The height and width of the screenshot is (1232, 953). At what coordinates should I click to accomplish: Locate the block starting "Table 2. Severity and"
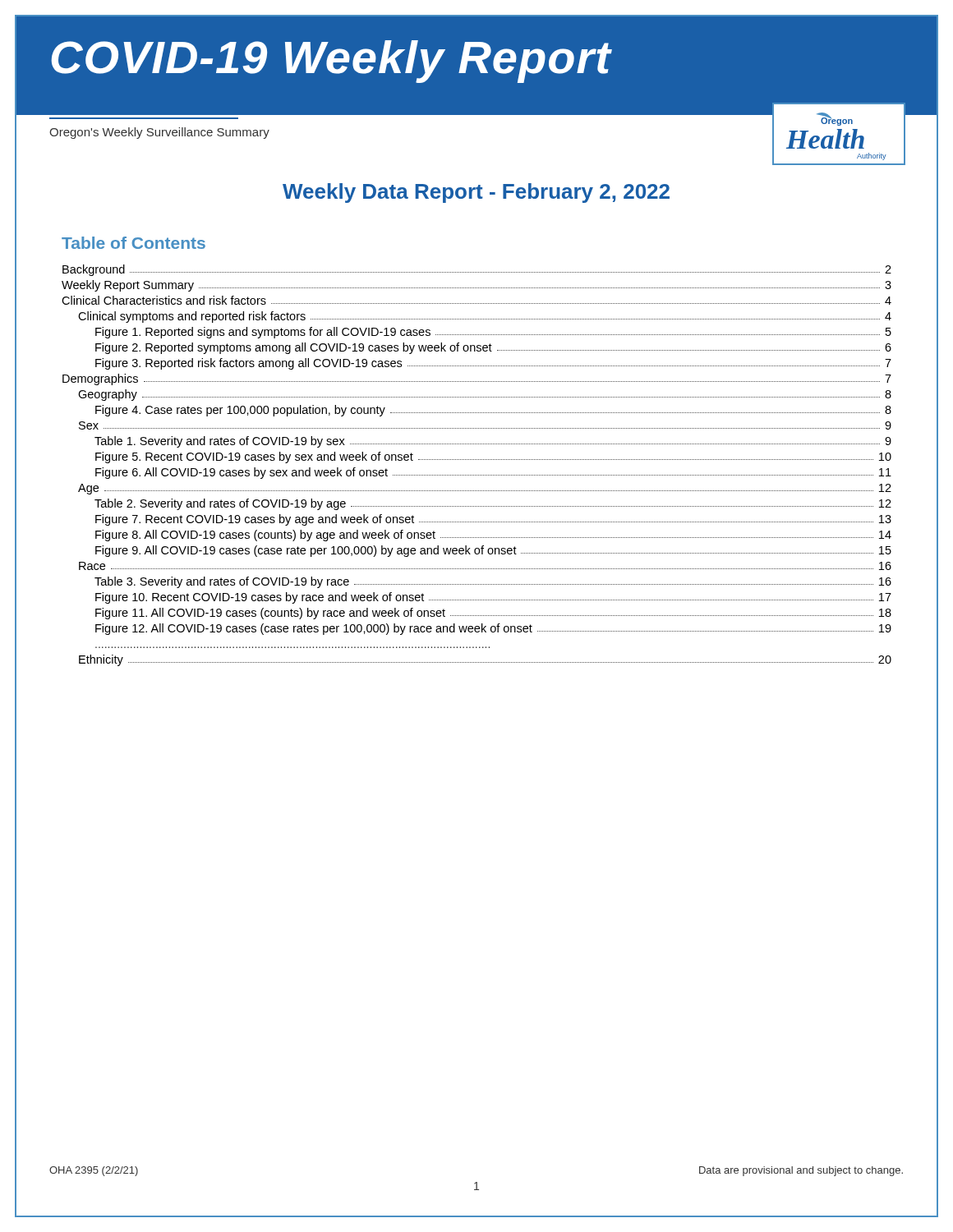[493, 503]
